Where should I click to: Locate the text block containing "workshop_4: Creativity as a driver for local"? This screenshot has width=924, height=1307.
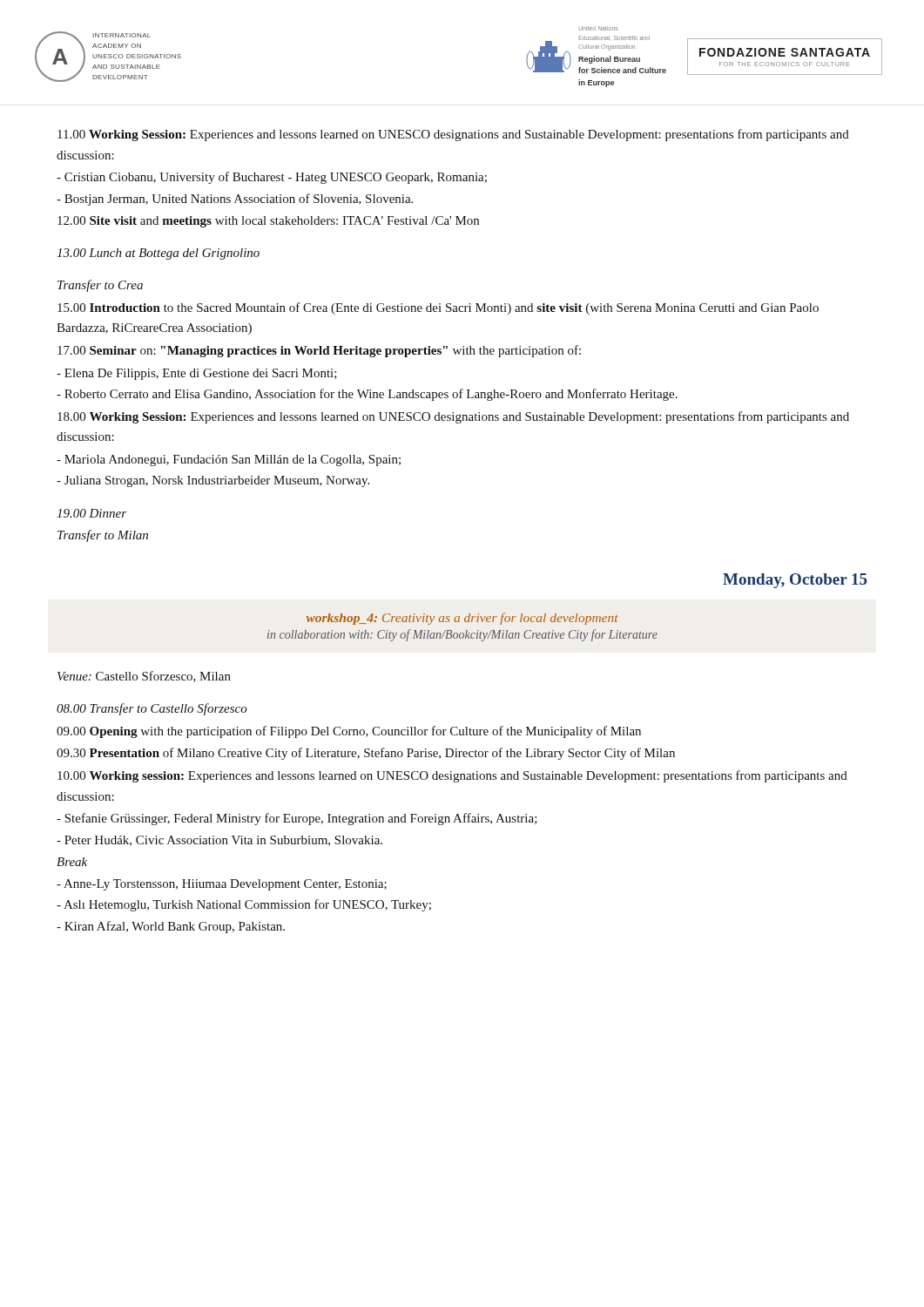coord(462,626)
